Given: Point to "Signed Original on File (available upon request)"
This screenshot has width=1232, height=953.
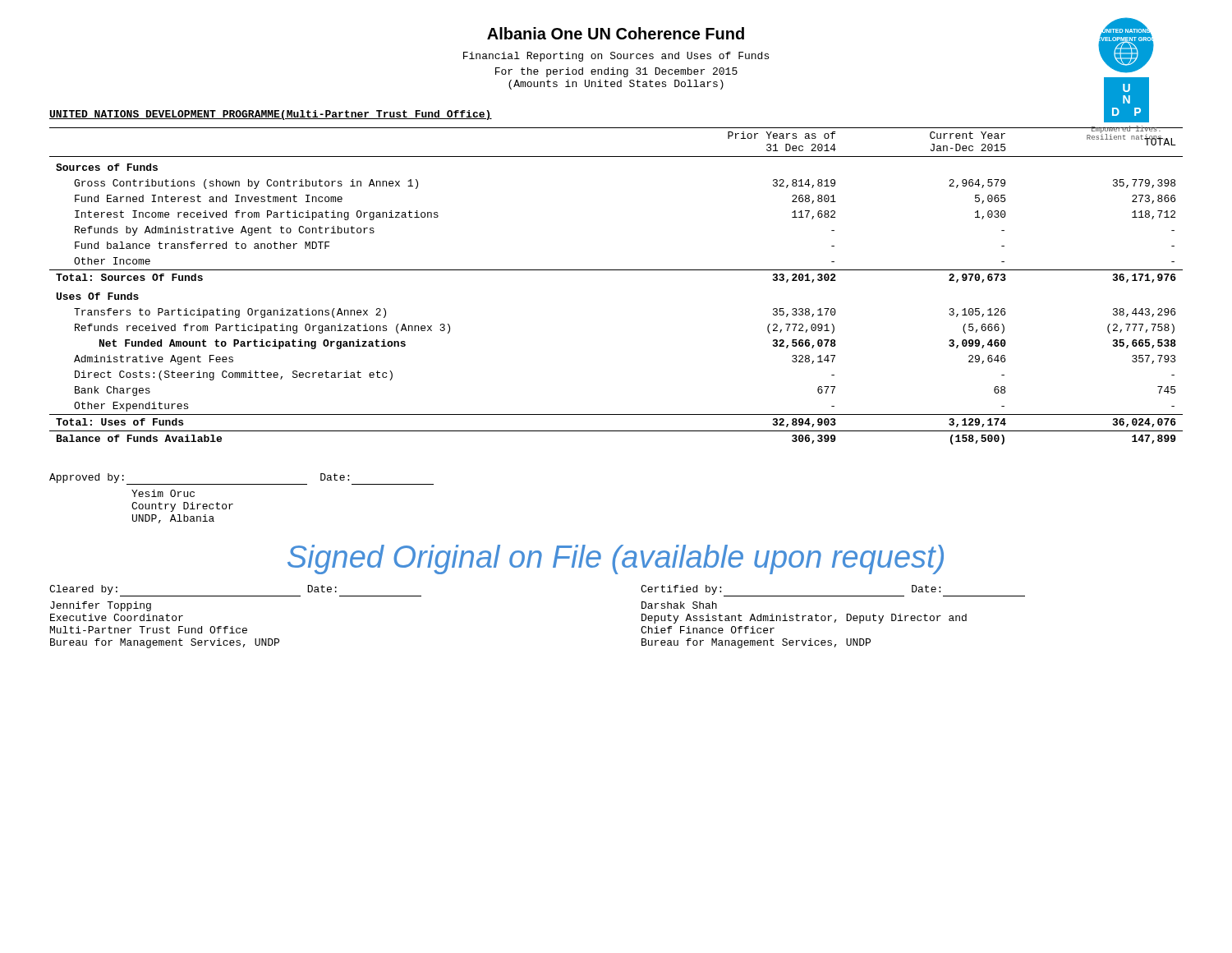Looking at the screenshot, I should click(x=616, y=557).
